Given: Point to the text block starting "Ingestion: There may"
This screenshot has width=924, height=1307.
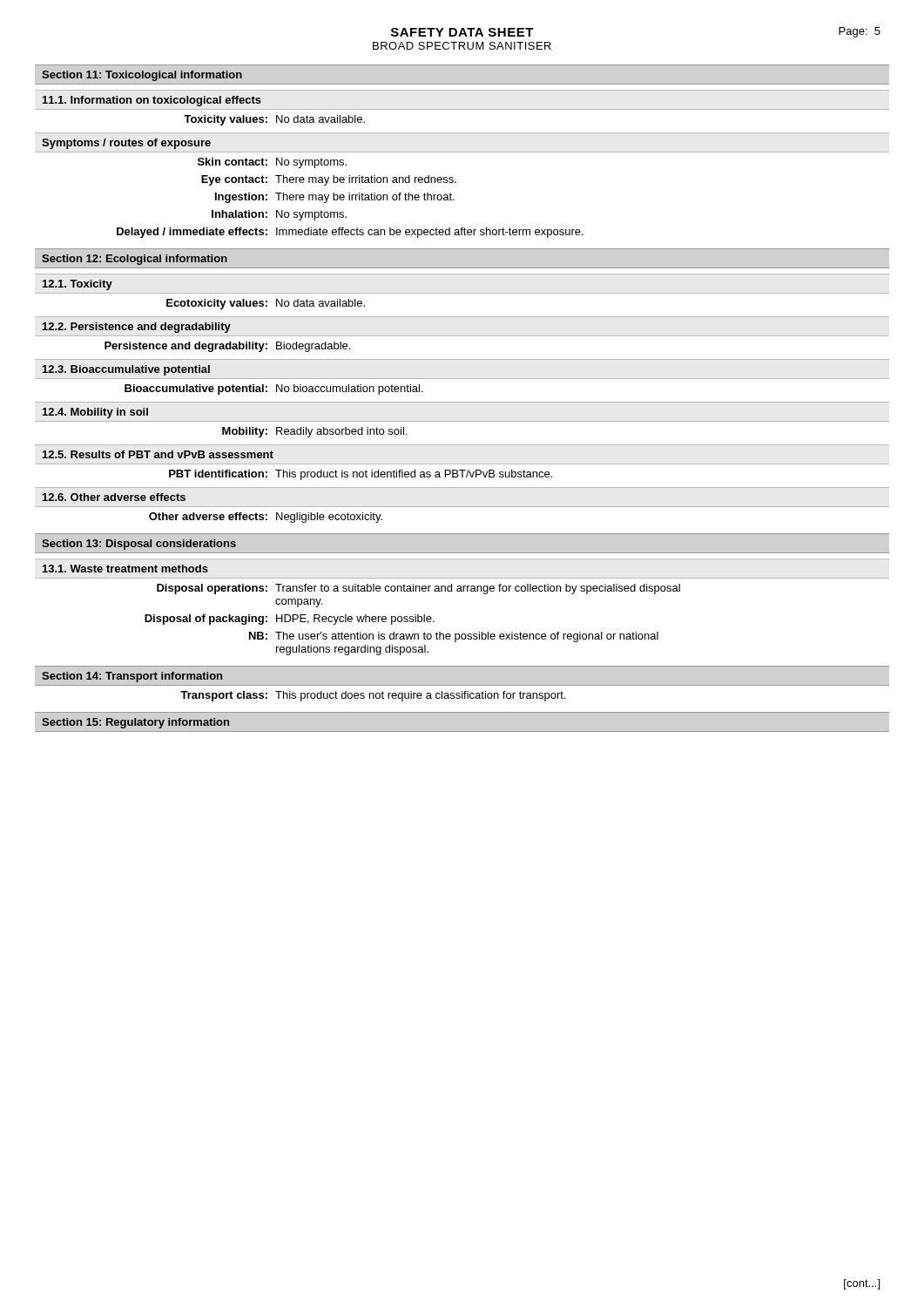Looking at the screenshot, I should 462,196.
